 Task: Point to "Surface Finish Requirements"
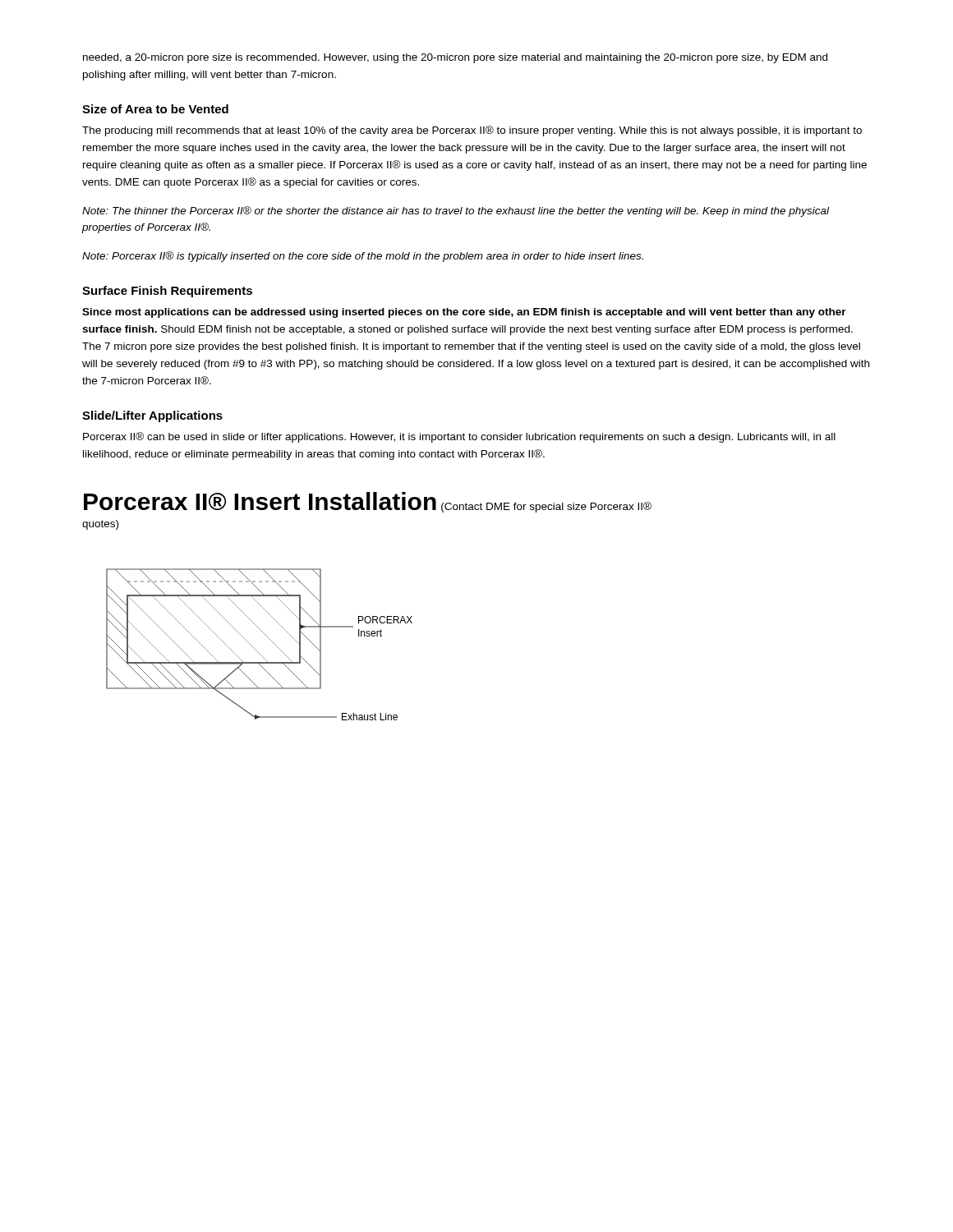tap(167, 291)
